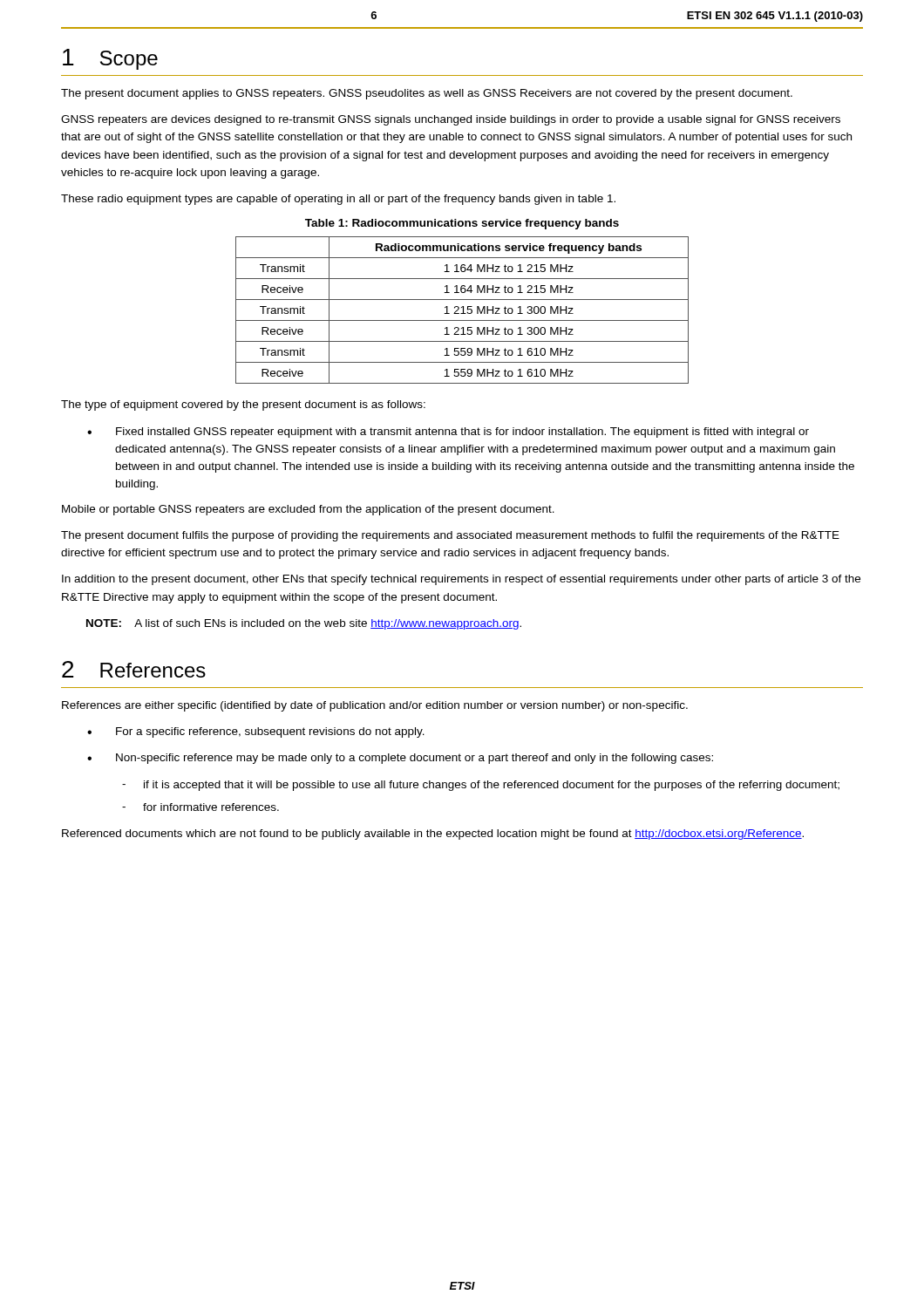The height and width of the screenshot is (1308, 924).
Task: Point to the region starting "• Non-specific reference may be made"
Action: [475, 759]
